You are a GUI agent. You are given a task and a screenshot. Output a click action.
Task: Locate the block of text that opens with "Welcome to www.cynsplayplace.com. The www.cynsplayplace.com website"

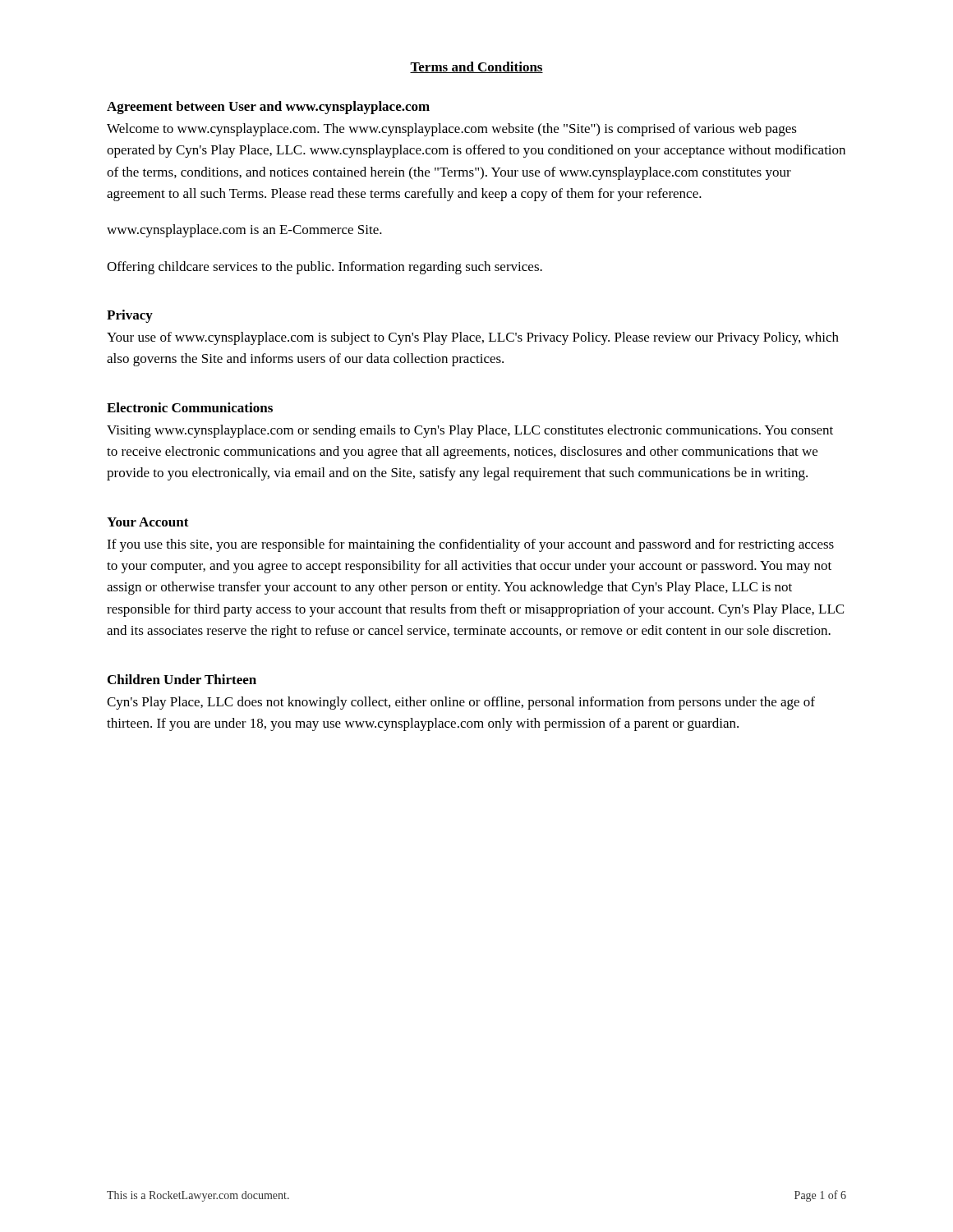476,161
